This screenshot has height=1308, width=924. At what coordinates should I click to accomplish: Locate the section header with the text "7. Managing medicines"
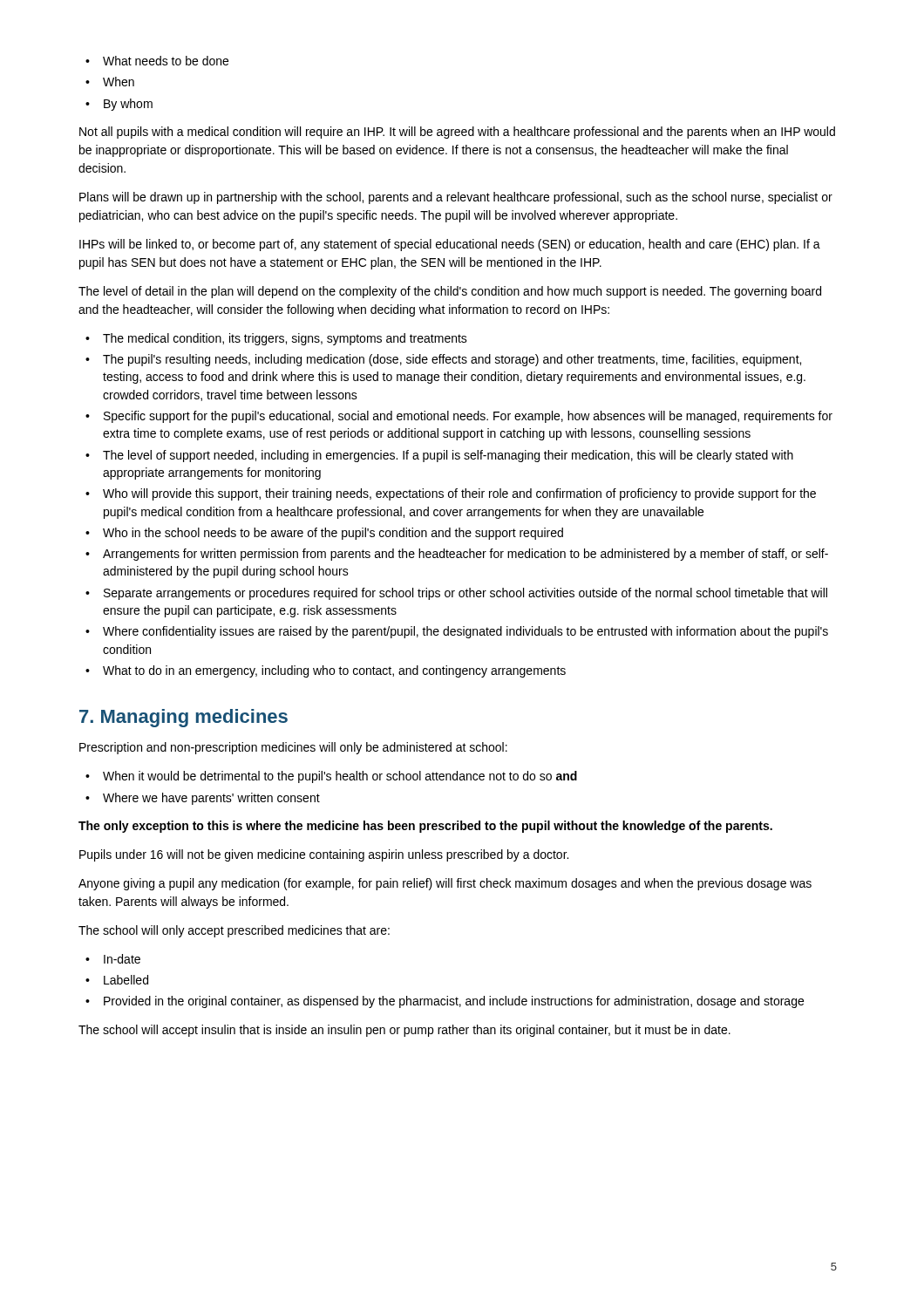[183, 718]
